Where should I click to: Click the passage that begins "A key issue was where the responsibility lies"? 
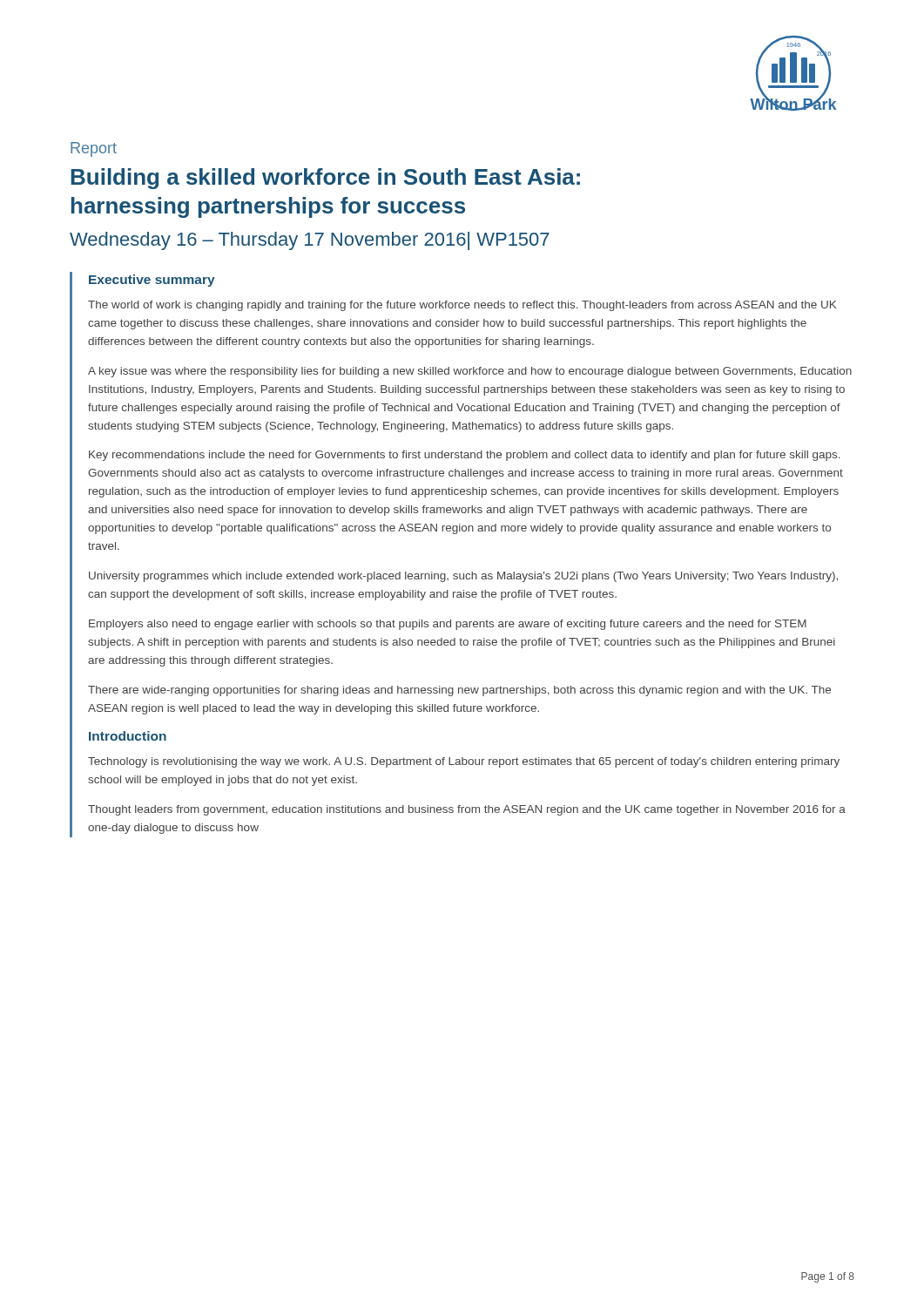click(x=470, y=398)
